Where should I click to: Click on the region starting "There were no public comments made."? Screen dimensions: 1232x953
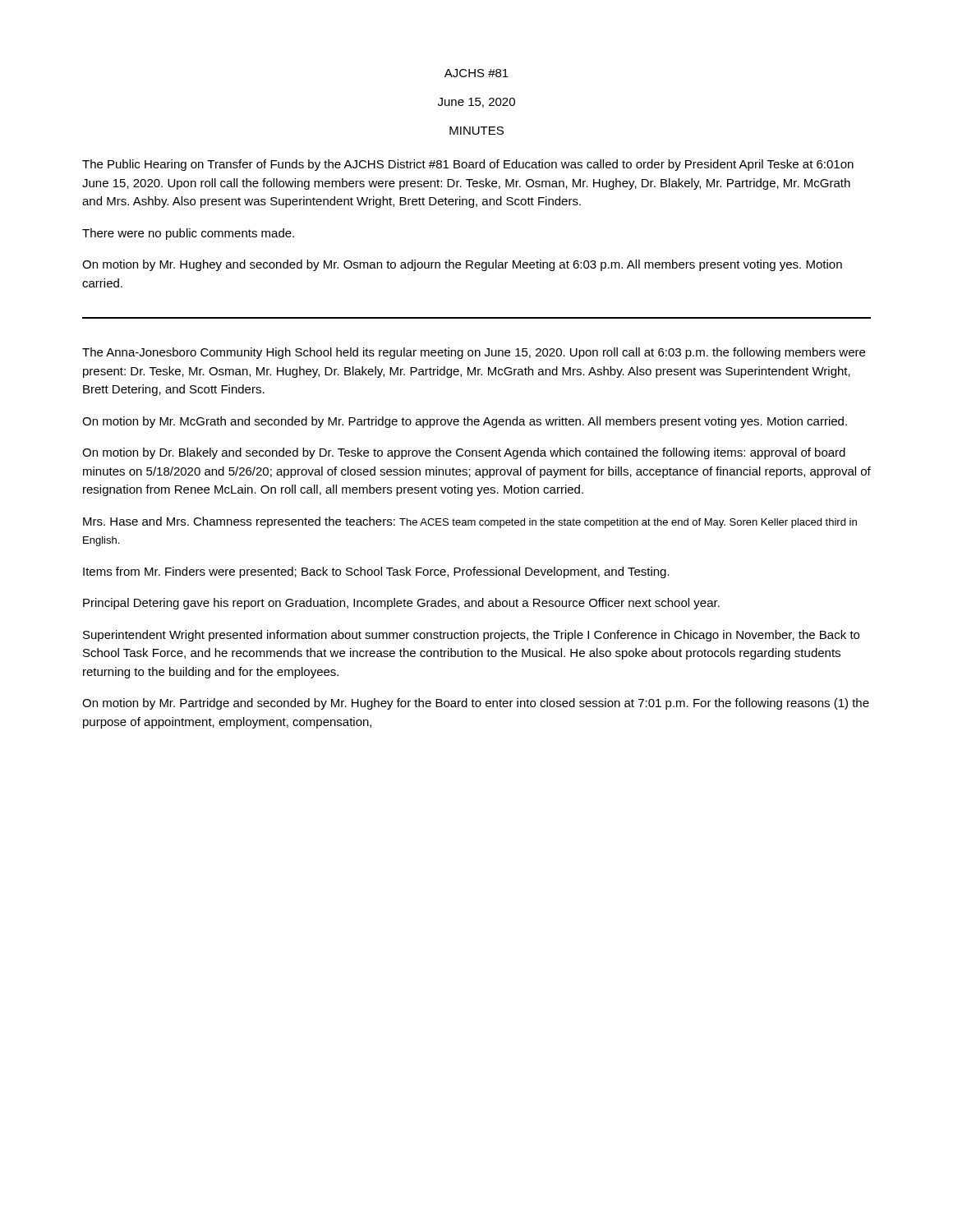[x=188, y=234]
